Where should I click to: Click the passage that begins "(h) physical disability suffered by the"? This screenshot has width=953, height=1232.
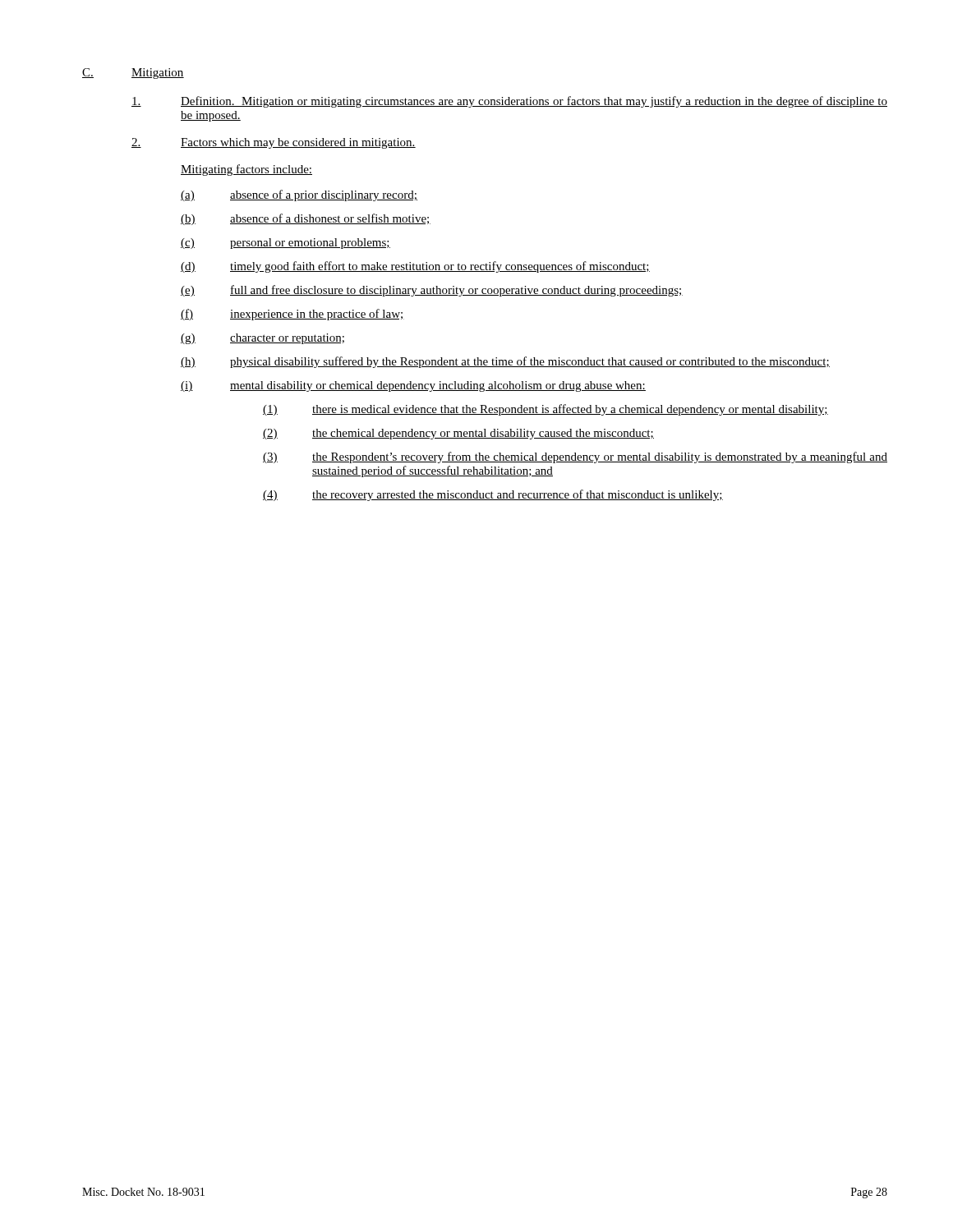point(534,362)
